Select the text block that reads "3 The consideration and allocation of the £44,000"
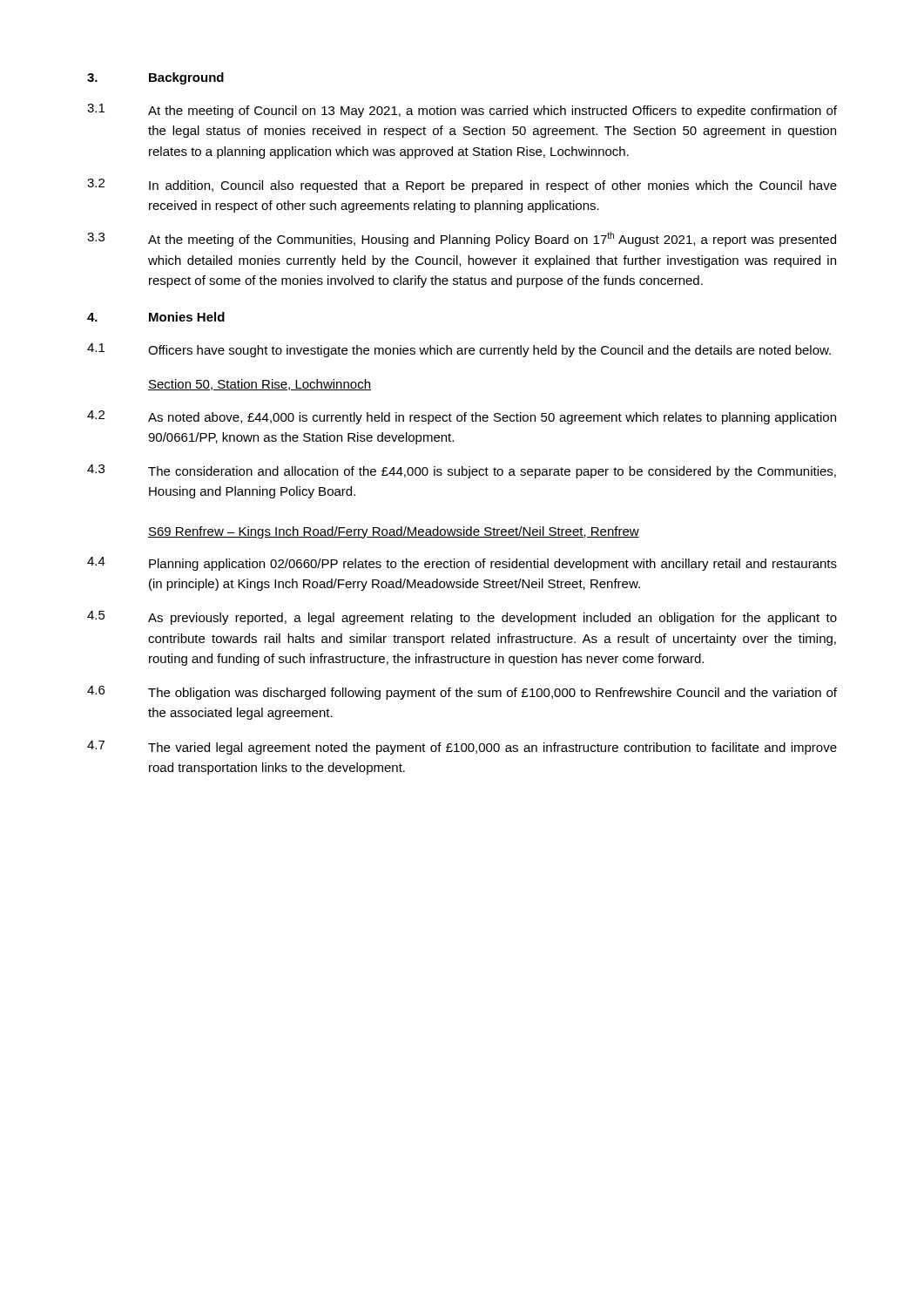This screenshot has width=924, height=1307. (462, 481)
